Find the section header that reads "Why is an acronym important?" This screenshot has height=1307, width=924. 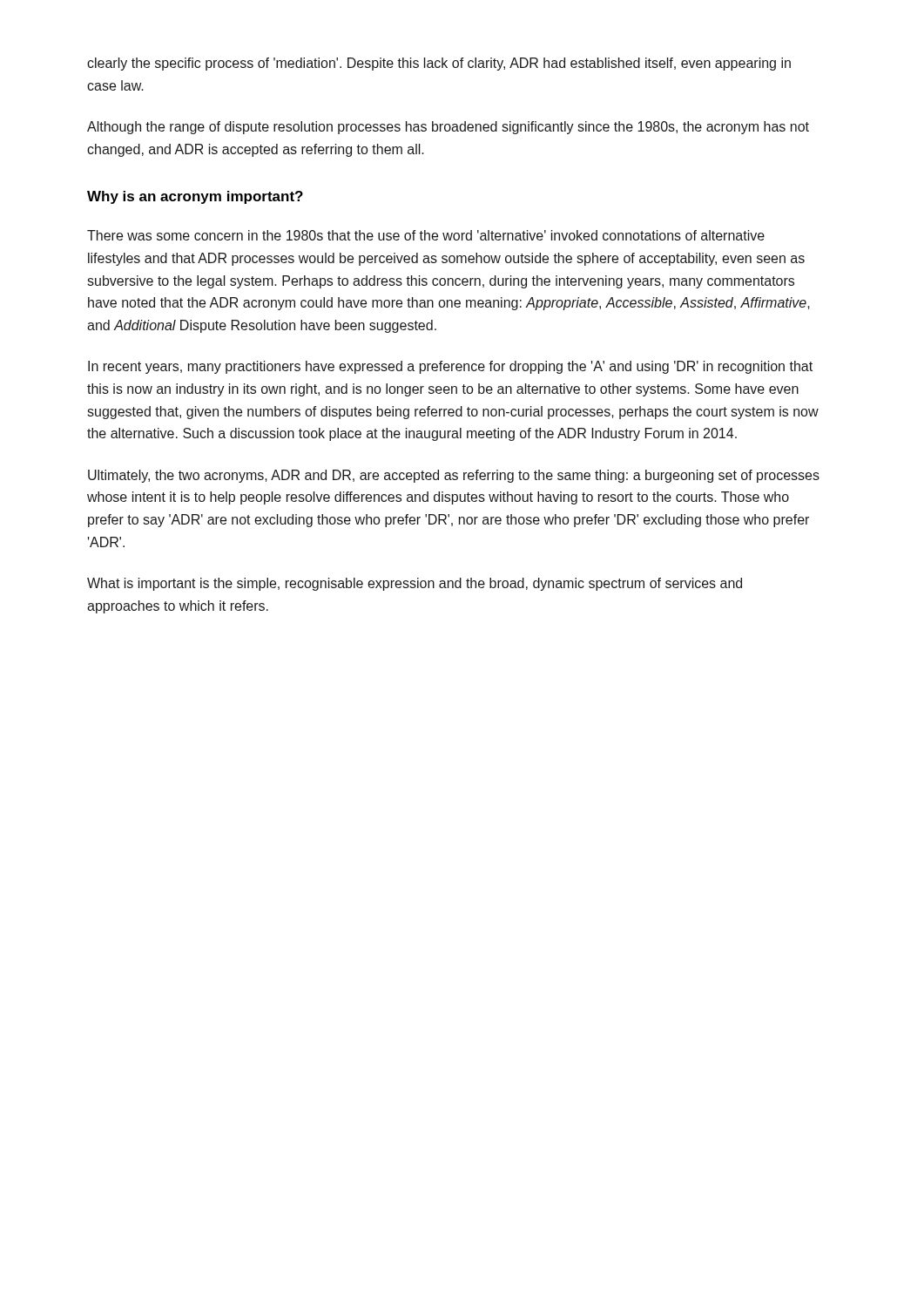(195, 197)
